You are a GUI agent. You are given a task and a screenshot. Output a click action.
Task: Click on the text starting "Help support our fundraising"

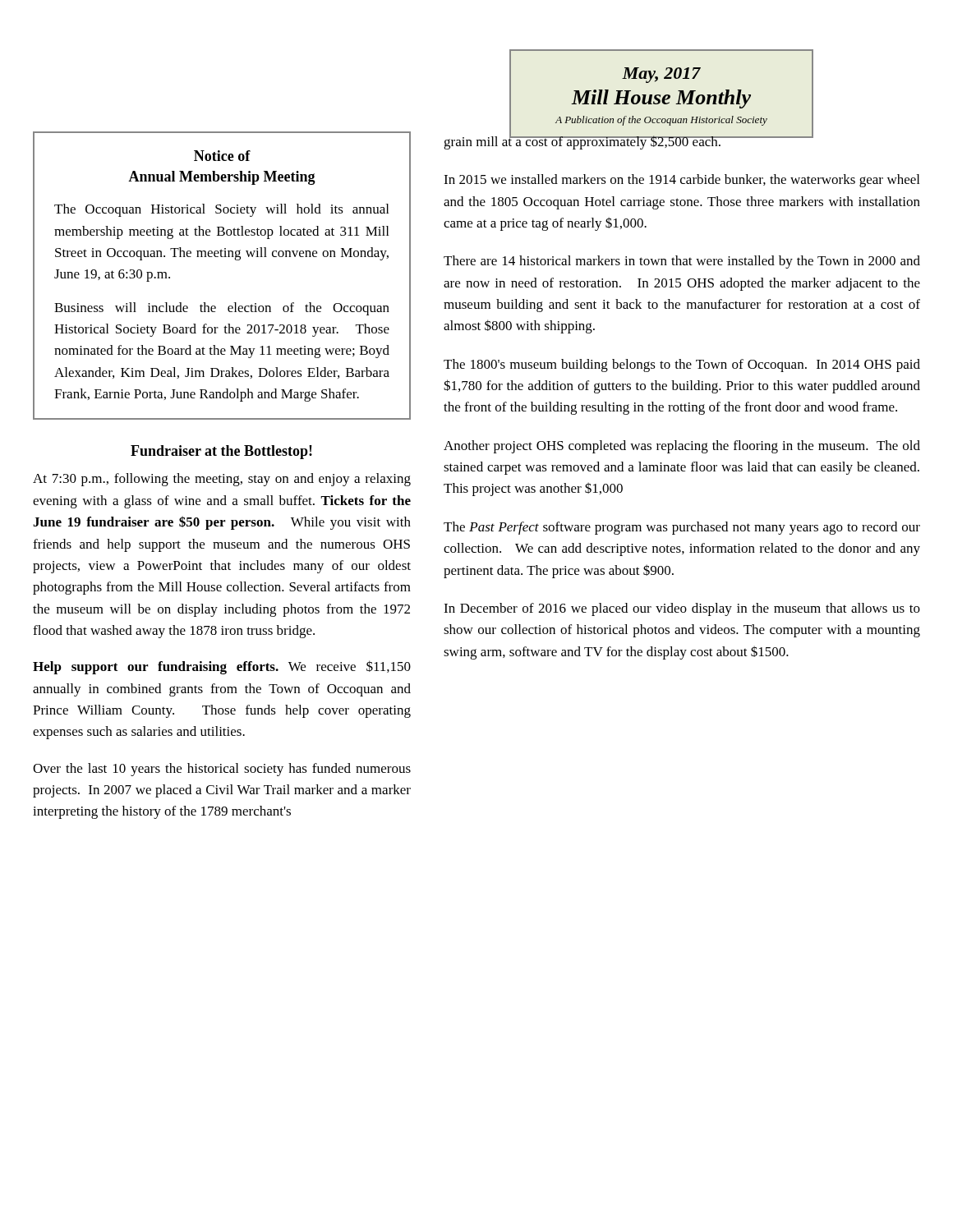[222, 699]
